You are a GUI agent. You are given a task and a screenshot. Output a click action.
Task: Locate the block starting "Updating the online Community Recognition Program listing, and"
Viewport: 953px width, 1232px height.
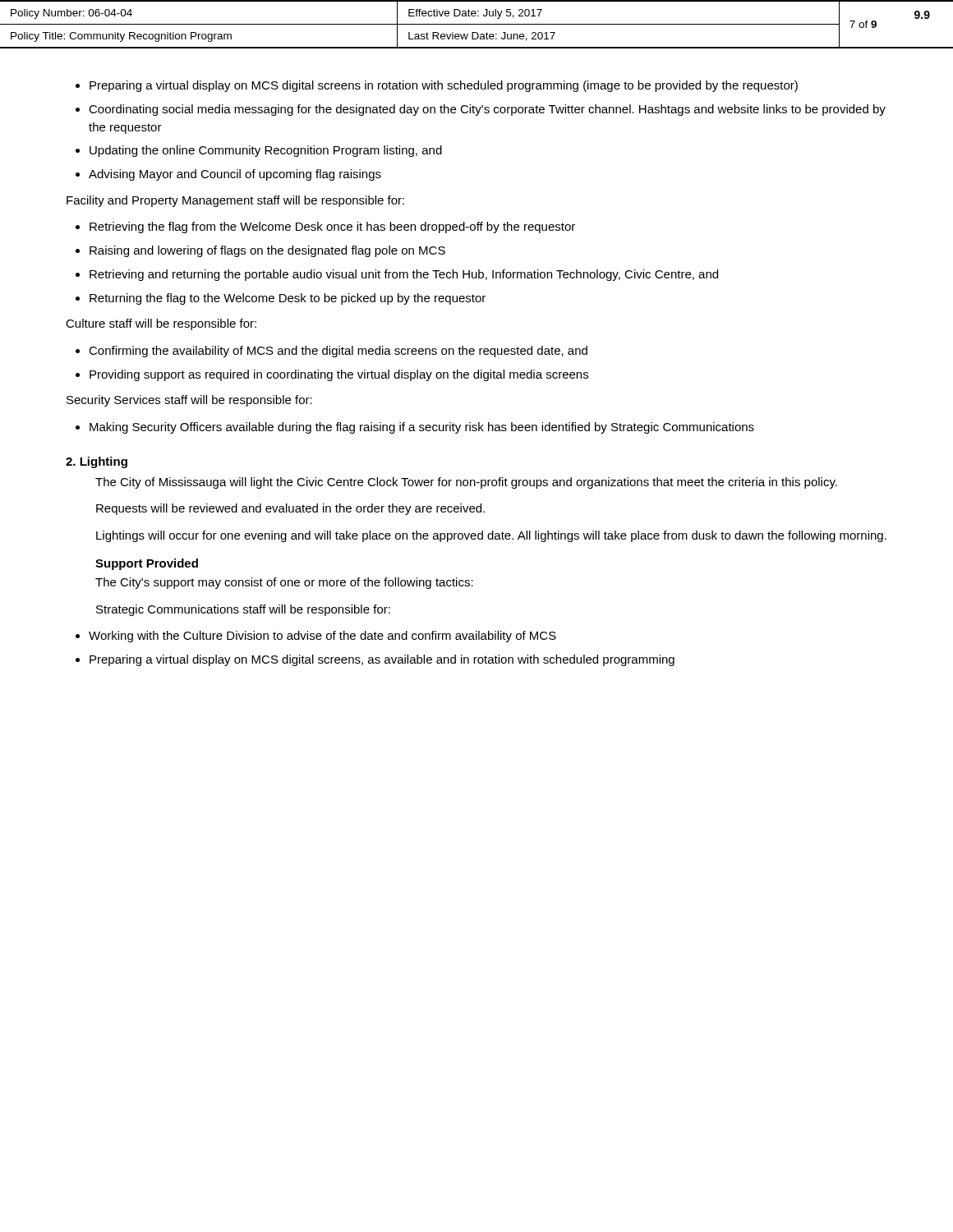[265, 150]
